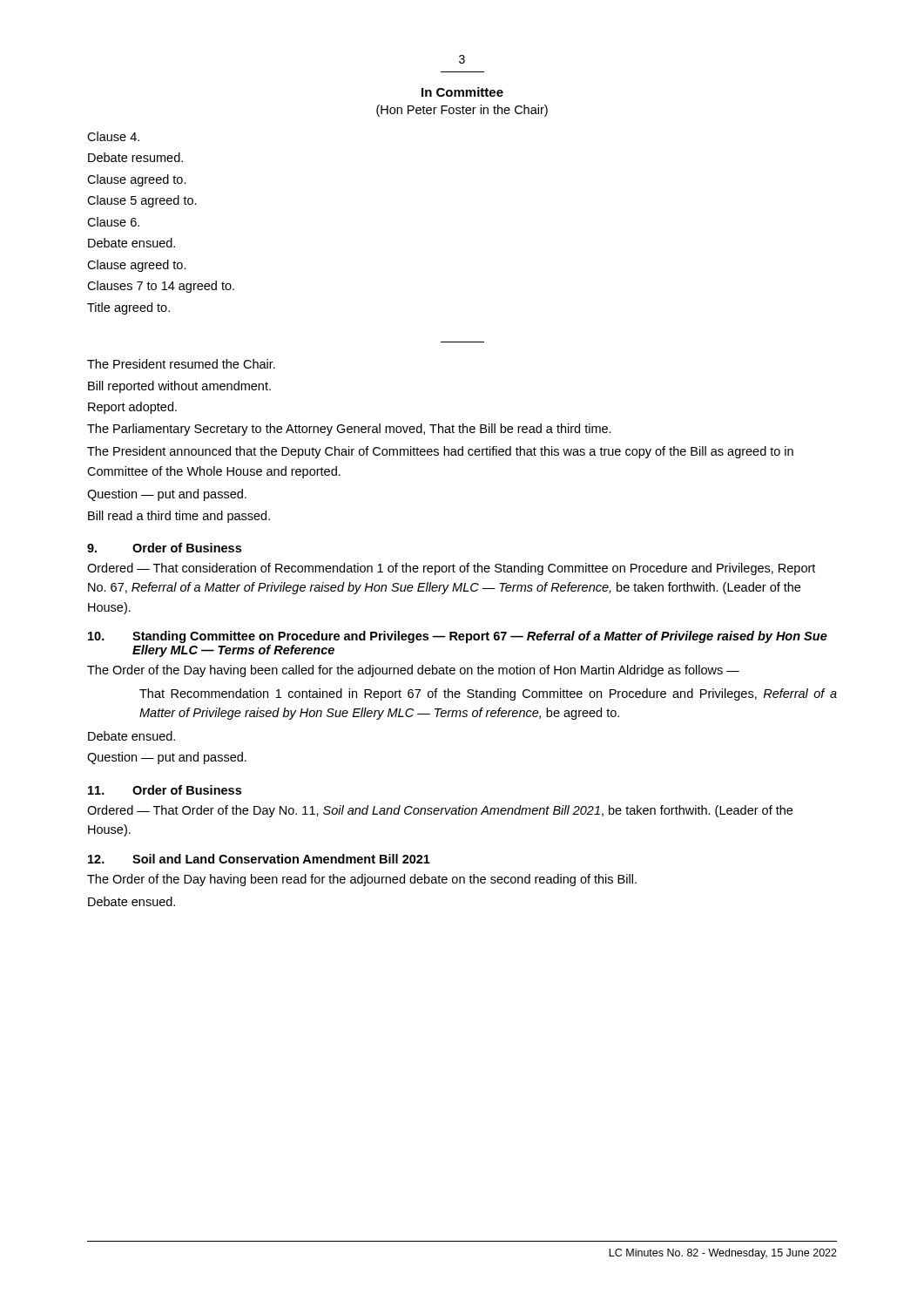This screenshot has height=1307, width=924.
Task: Locate the text that says "Bill reported without amendment."
Action: coord(179,386)
